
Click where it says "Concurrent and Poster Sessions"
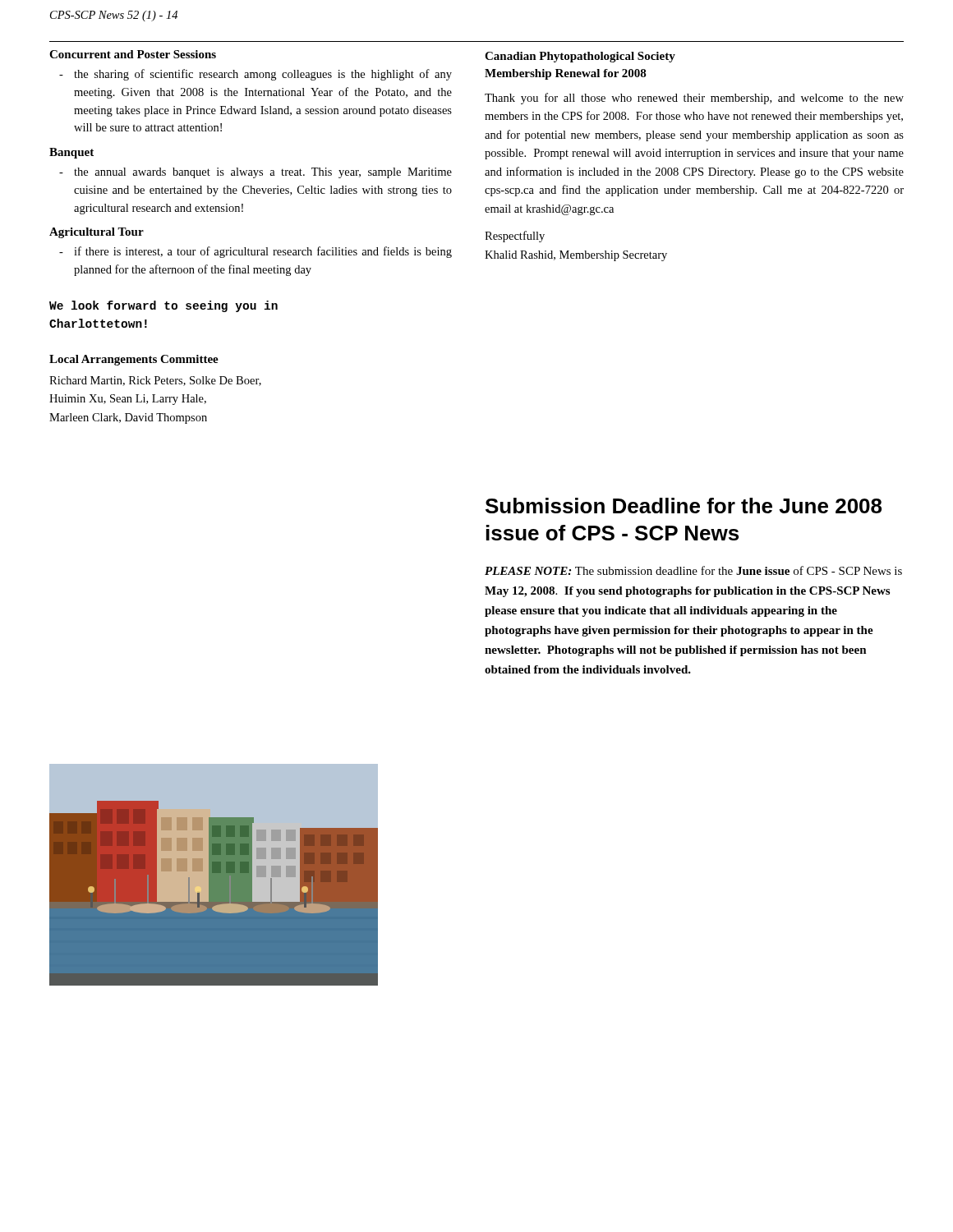[133, 54]
